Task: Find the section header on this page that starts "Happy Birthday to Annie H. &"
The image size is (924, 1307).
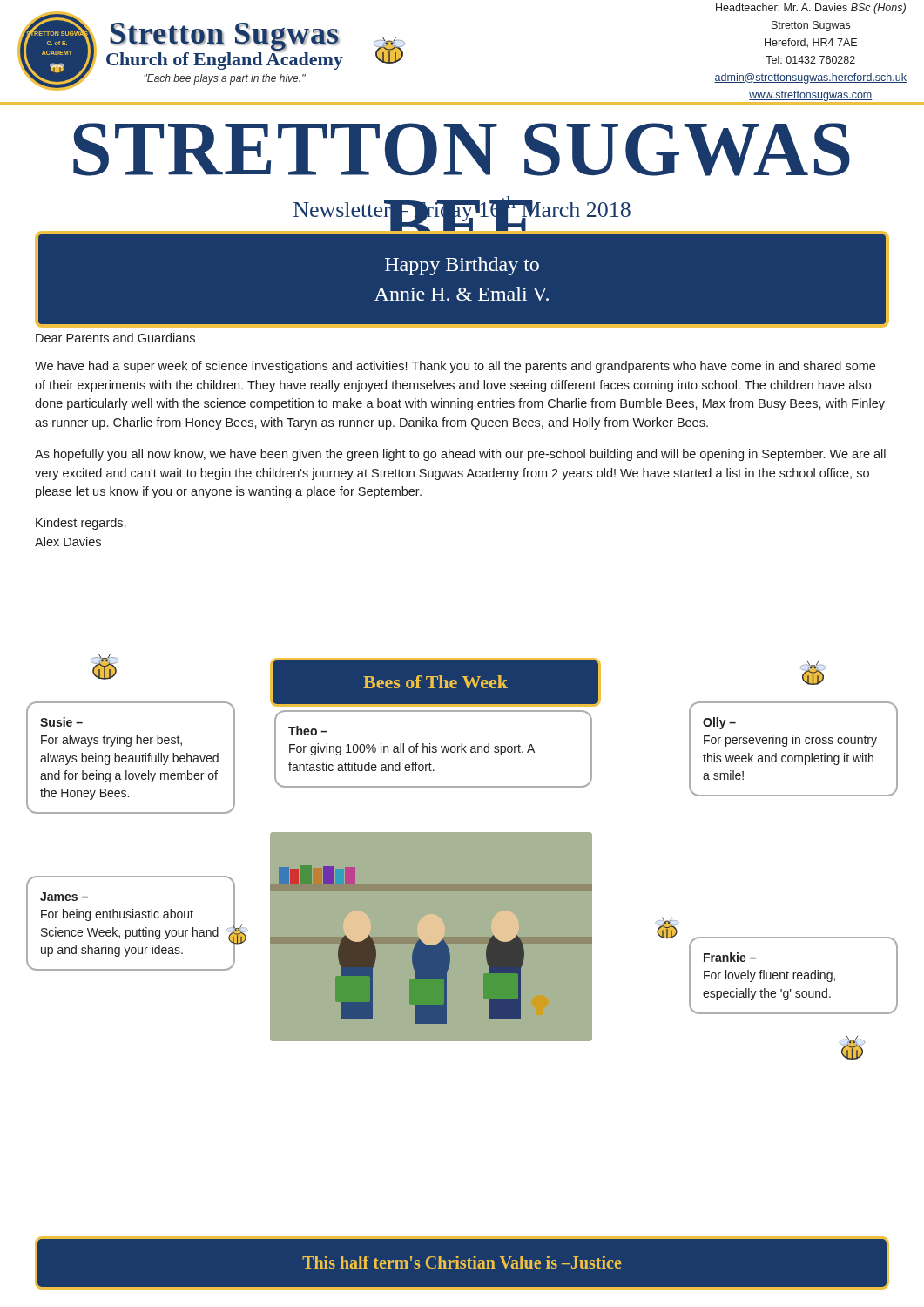Action: point(462,279)
